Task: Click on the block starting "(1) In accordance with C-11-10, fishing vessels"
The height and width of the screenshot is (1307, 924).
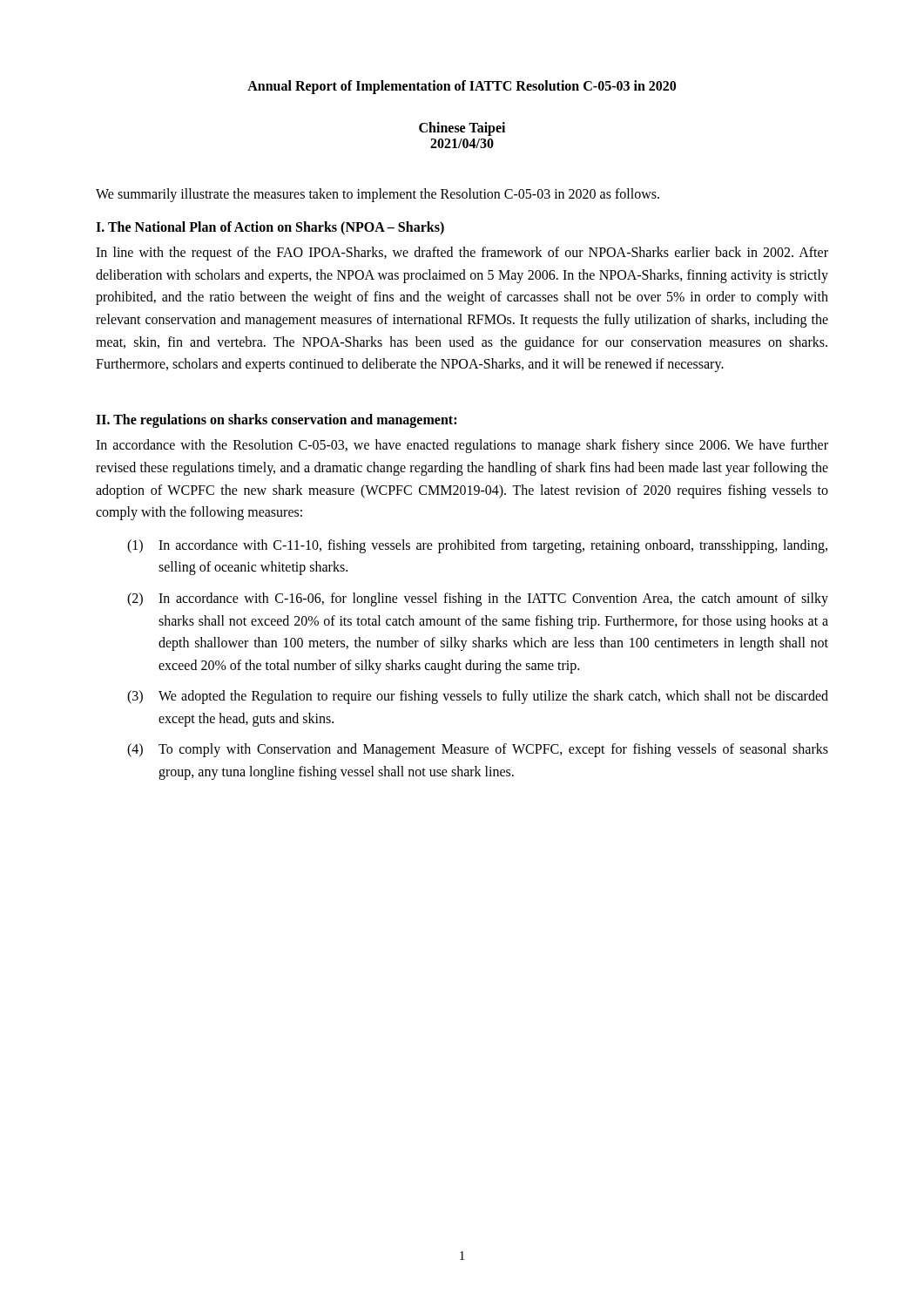Action: [x=462, y=556]
